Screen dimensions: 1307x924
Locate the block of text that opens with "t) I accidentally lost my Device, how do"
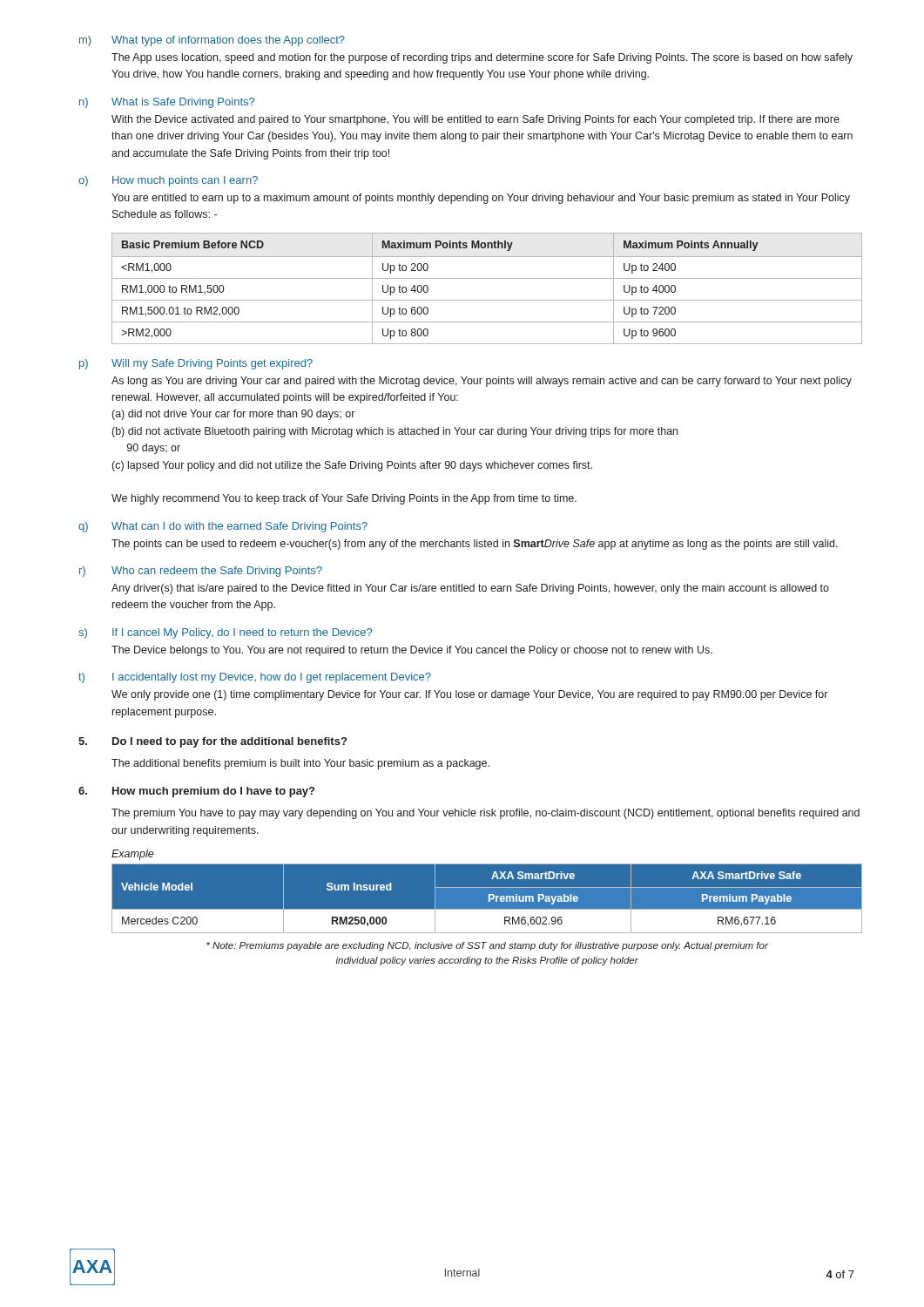tap(470, 695)
